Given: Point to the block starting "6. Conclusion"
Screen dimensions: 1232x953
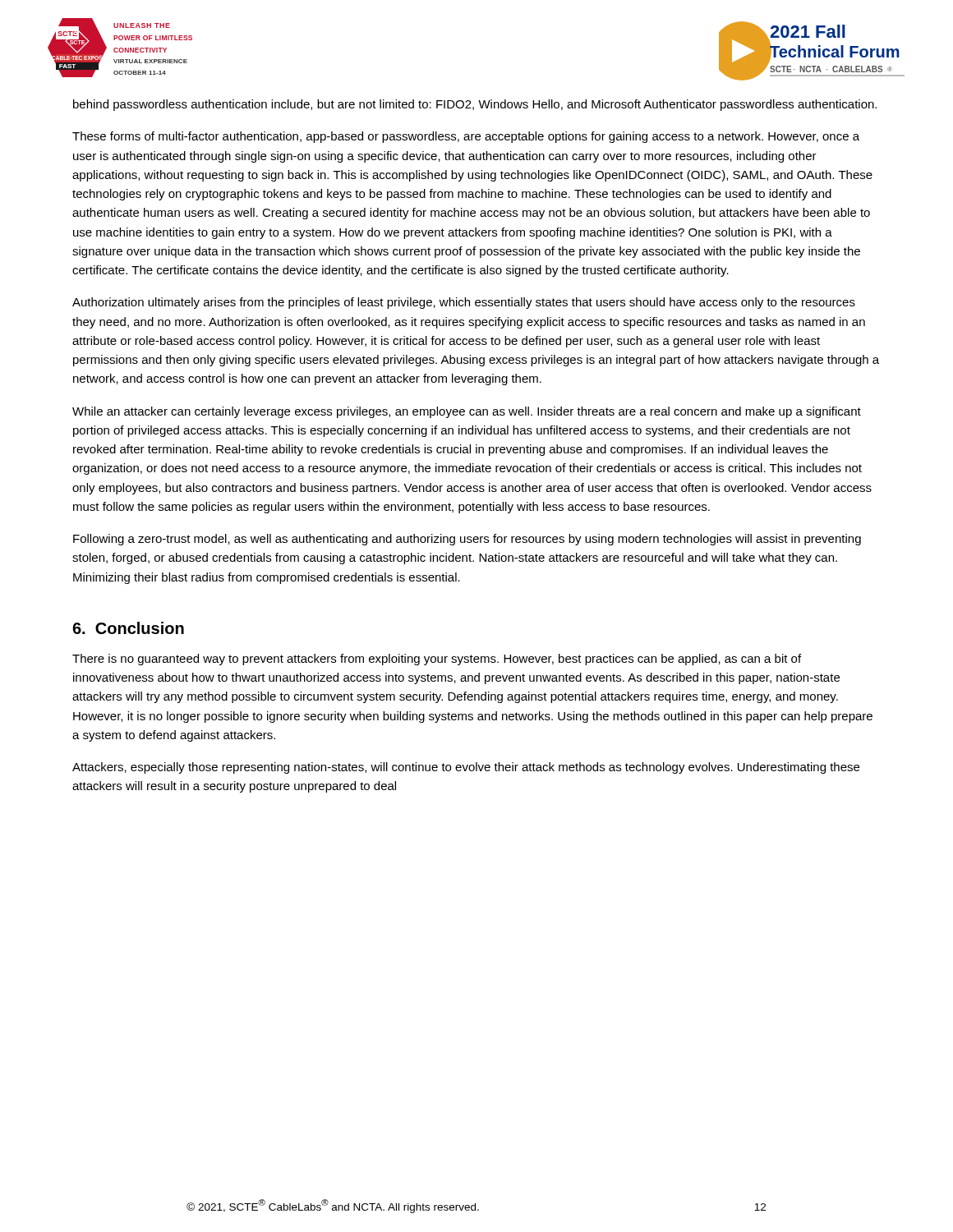Looking at the screenshot, I should coord(128,628).
